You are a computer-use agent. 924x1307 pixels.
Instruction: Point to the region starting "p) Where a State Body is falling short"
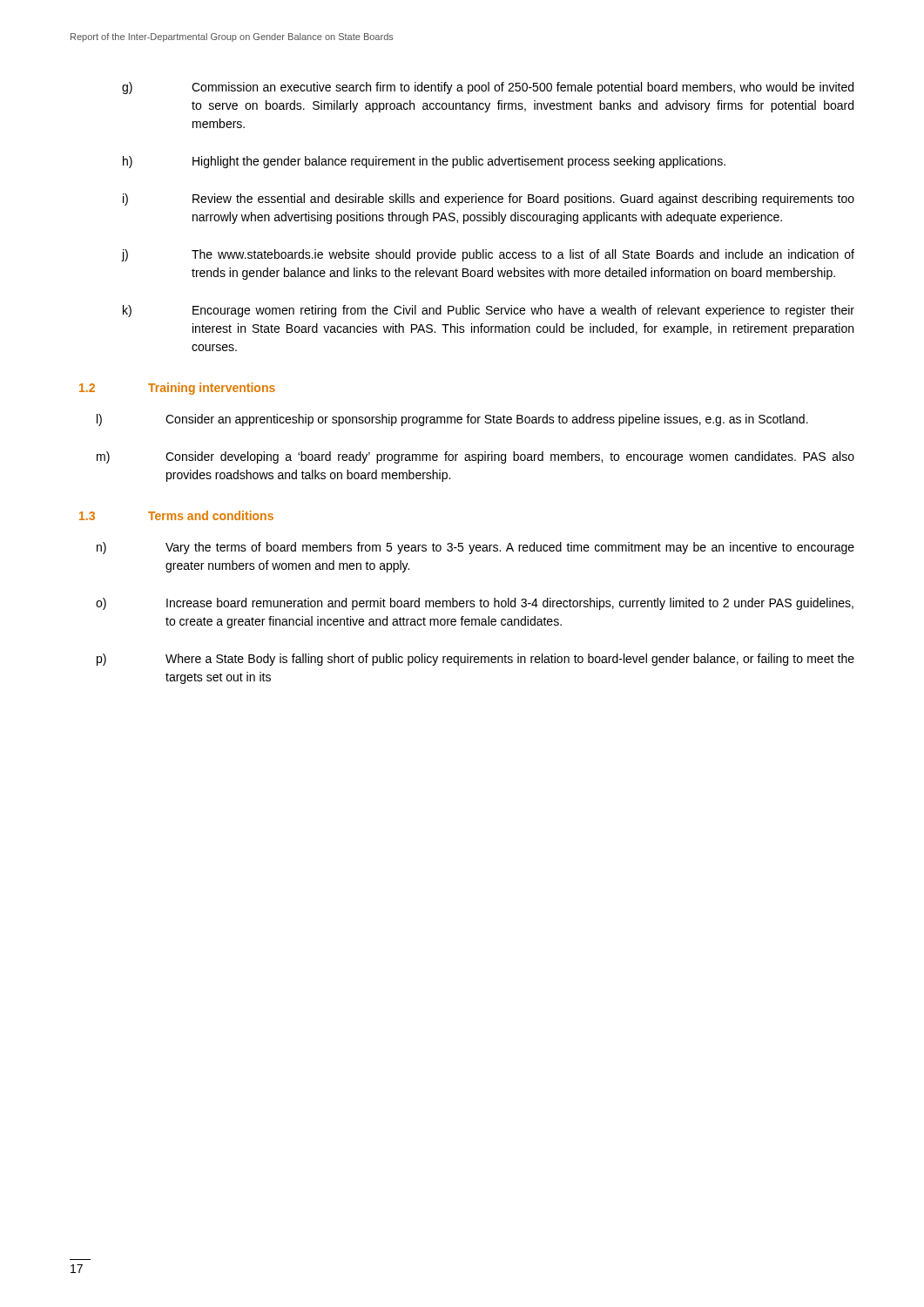coord(462,668)
